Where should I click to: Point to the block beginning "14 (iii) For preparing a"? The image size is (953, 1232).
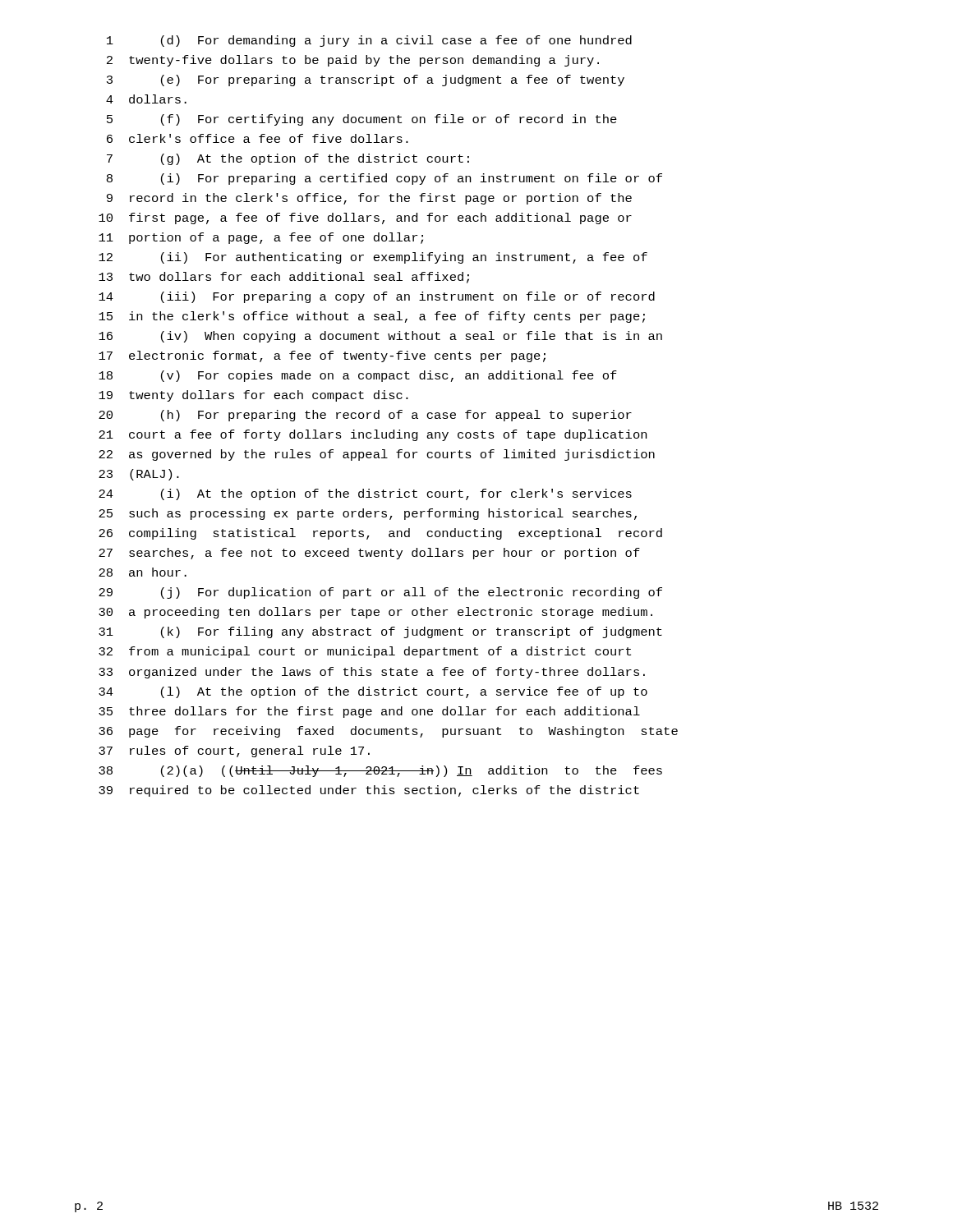(481, 298)
